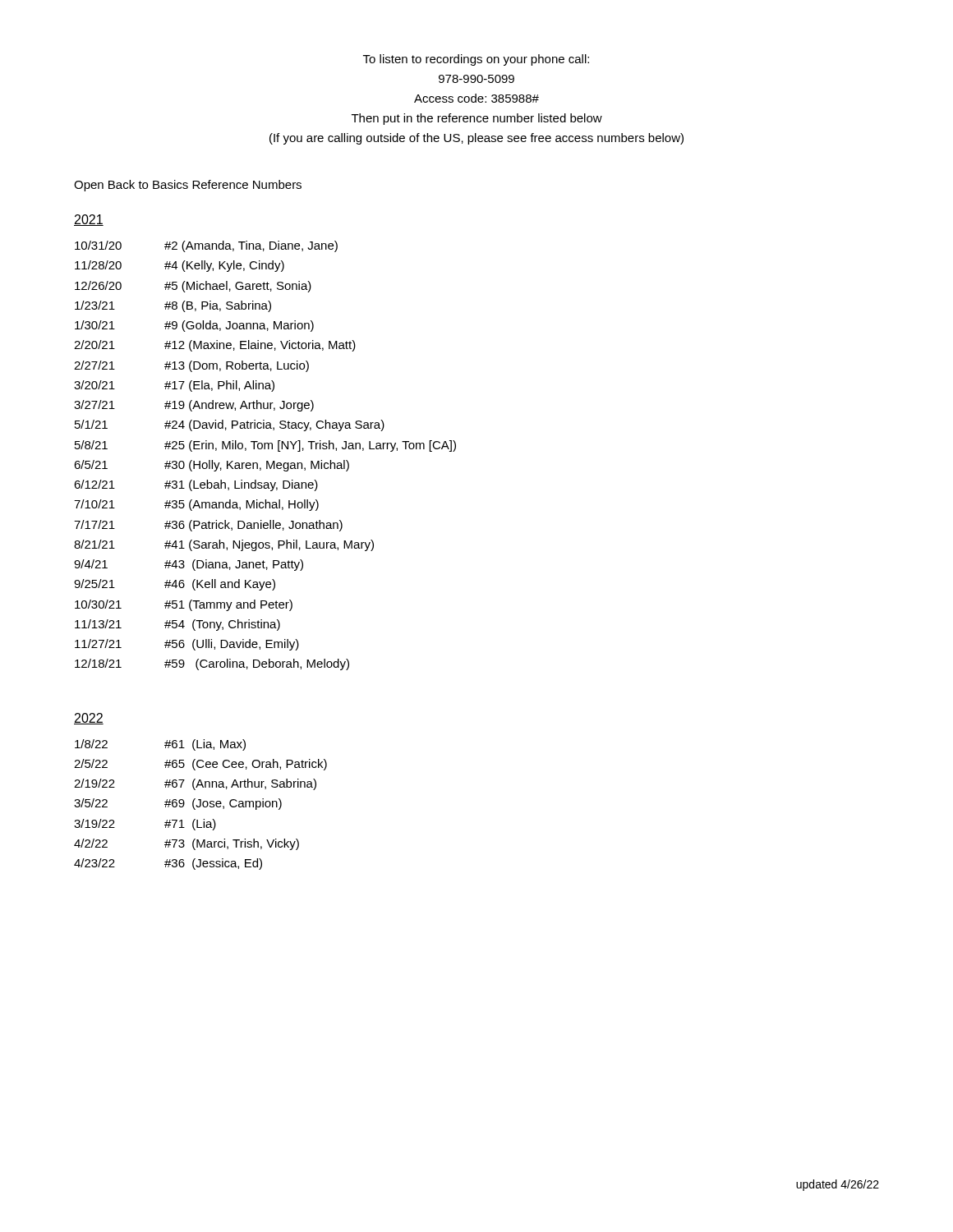Point to "8/21/21#41 (Sarah, Njegos, Phil, Laura, Mary)"
953x1232 pixels.
coord(224,545)
